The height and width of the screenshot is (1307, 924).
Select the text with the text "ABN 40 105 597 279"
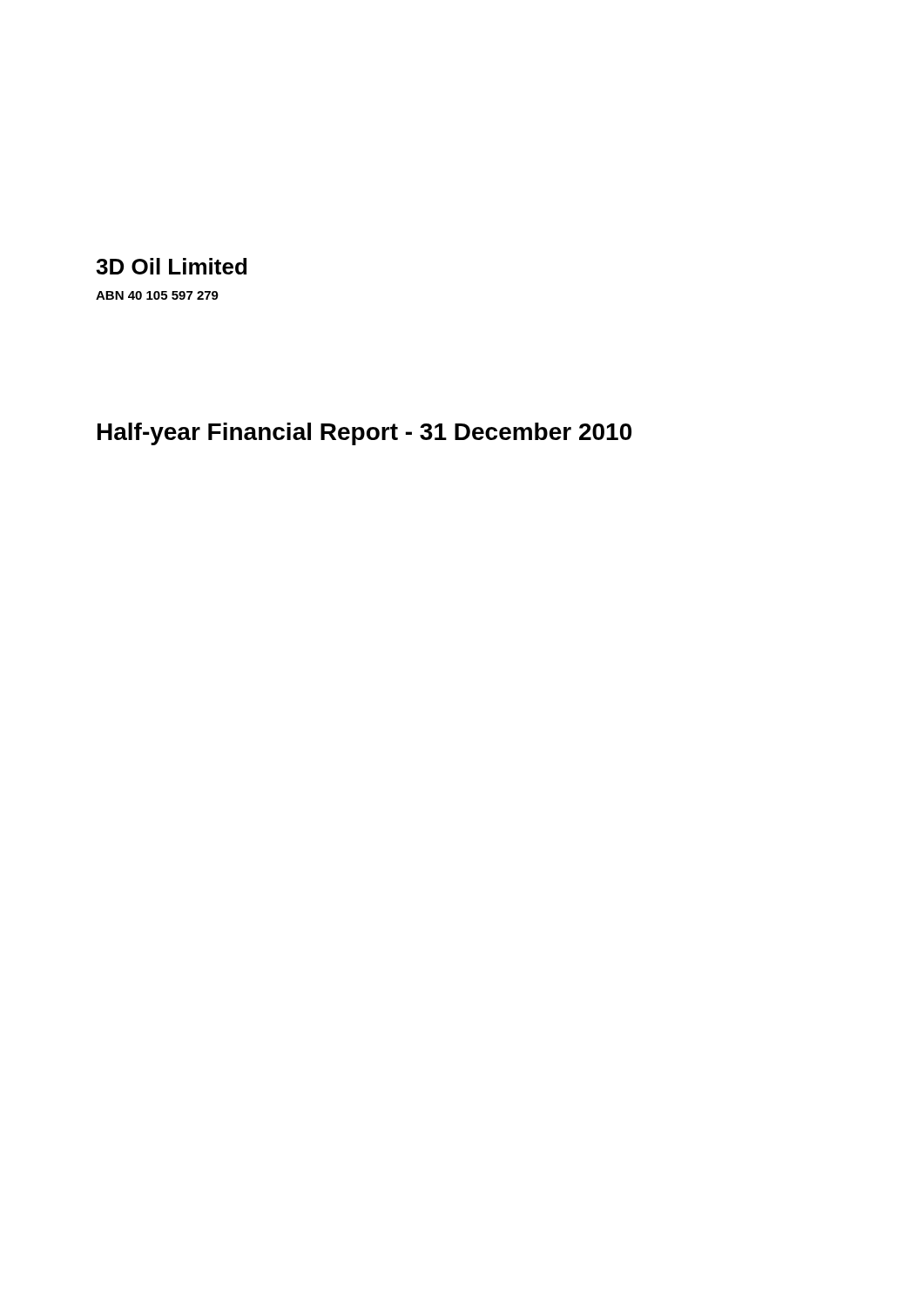point(157,295)
